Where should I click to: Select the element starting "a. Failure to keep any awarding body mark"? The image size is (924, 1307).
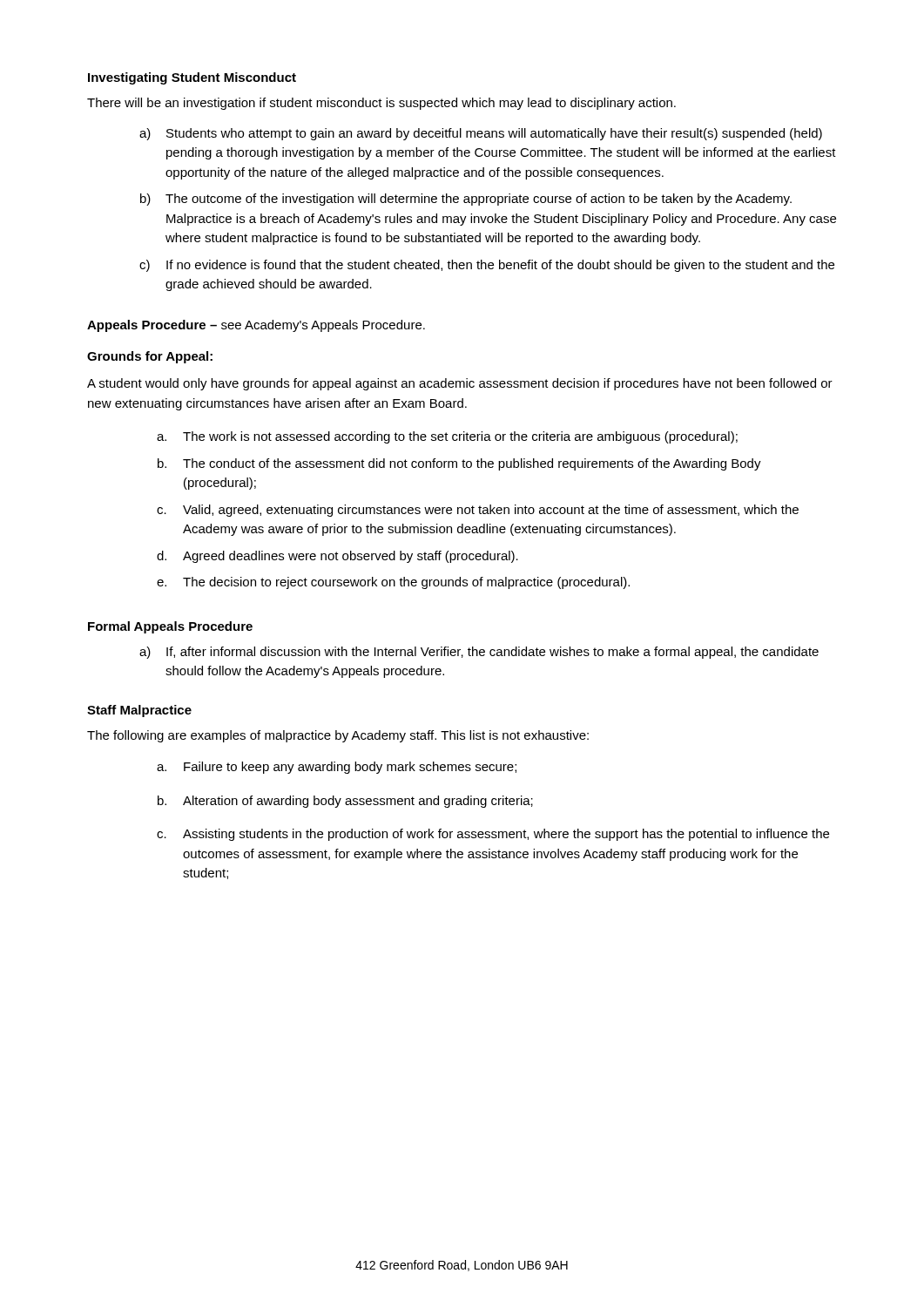(497, 767)
